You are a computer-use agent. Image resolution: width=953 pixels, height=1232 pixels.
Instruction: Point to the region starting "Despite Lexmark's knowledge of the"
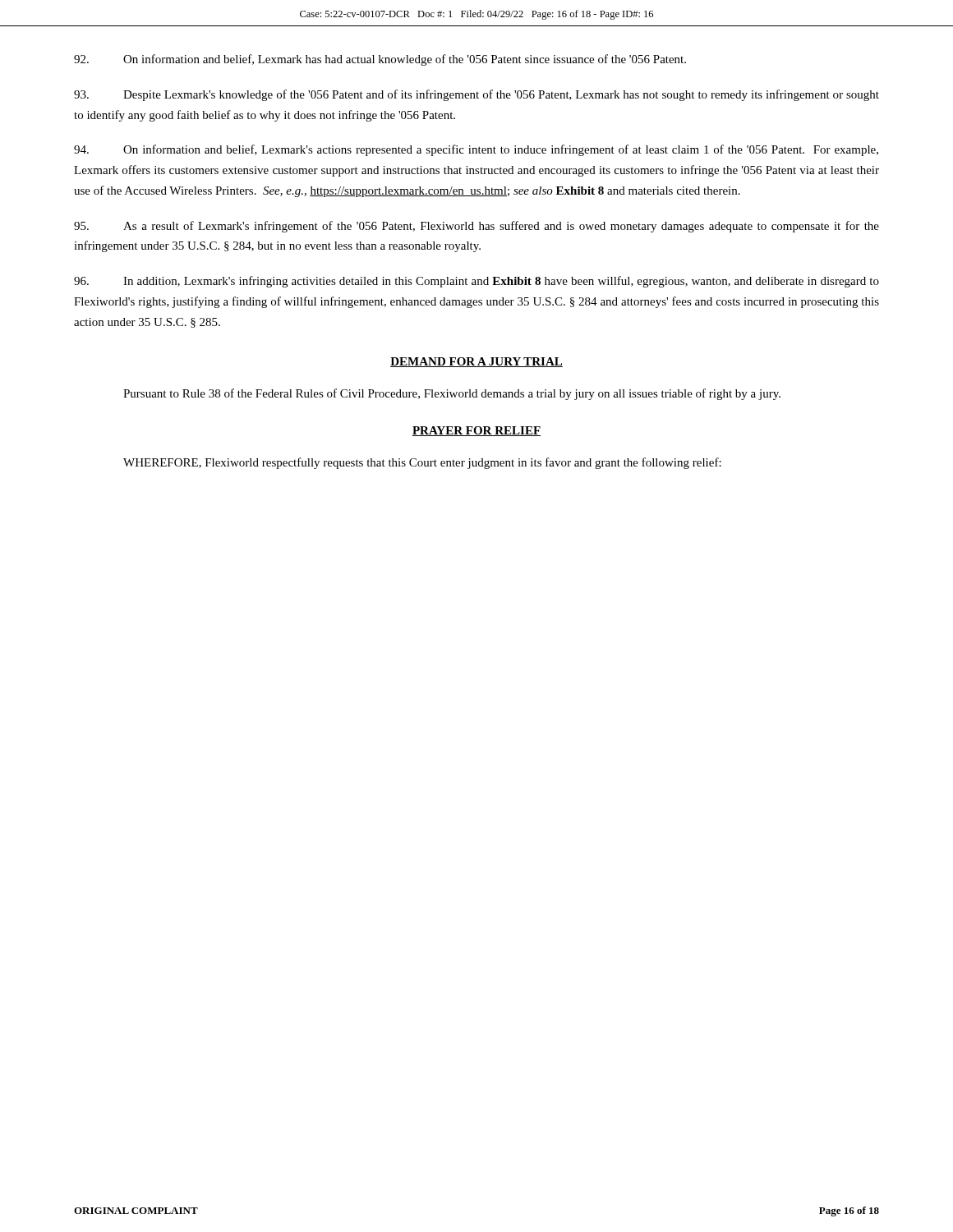coord(476,105)
